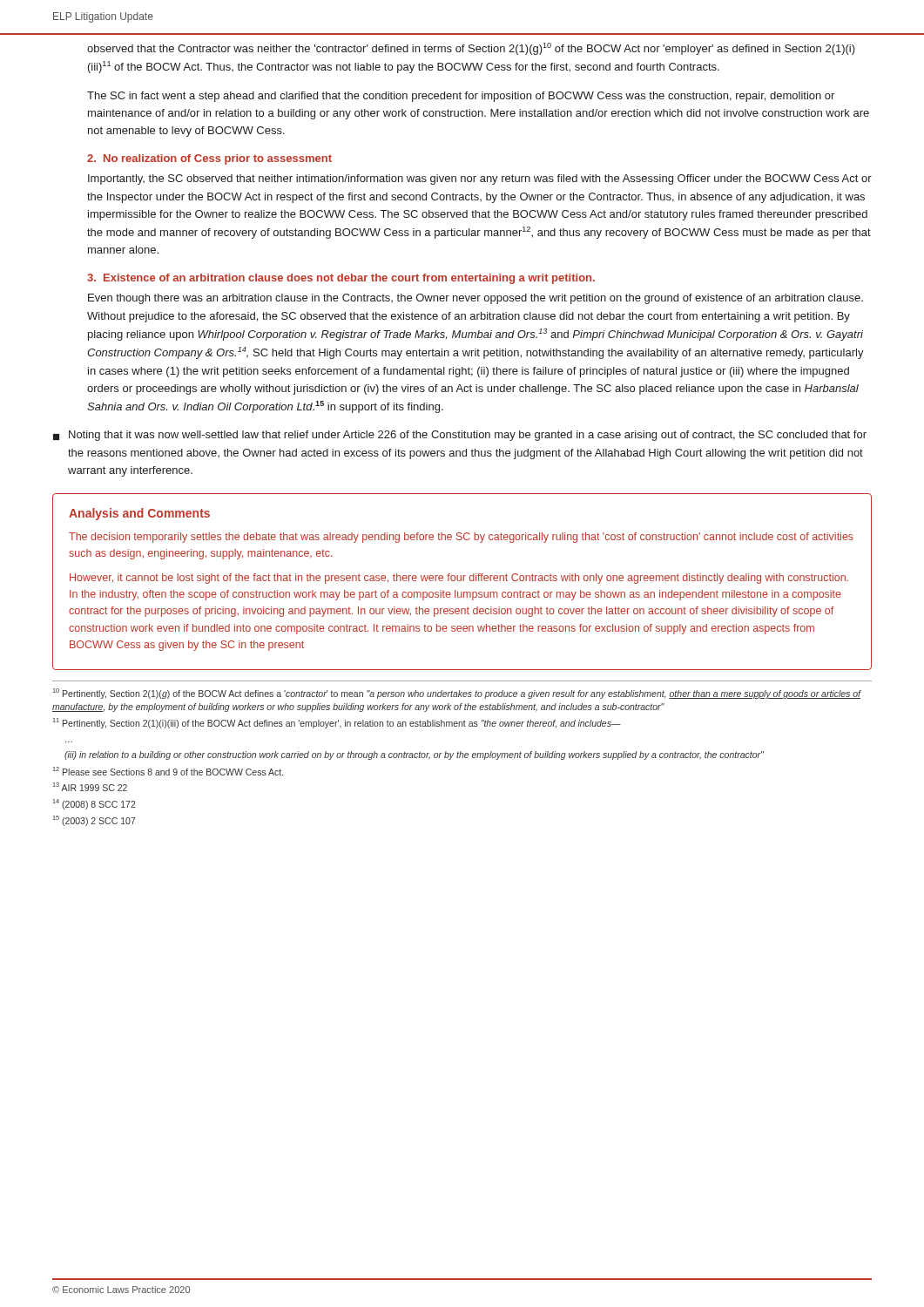Click on the region starting "3. Existence of an arbitration clause"
The width and height of the screenshot is (924, 1307).
pyautogui.click(x=341, y=278)
